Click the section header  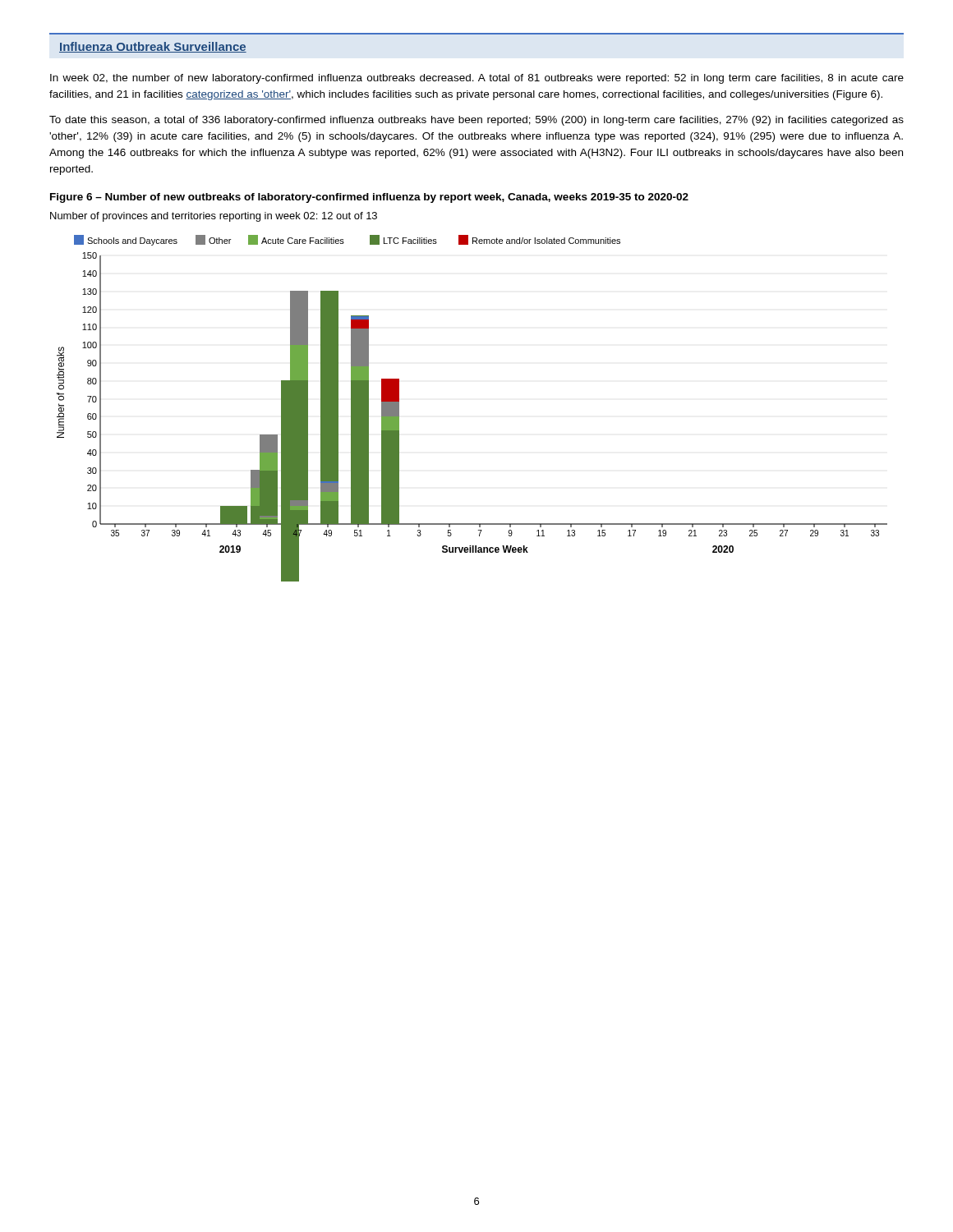pyautogui.click(x=153, y=46)
